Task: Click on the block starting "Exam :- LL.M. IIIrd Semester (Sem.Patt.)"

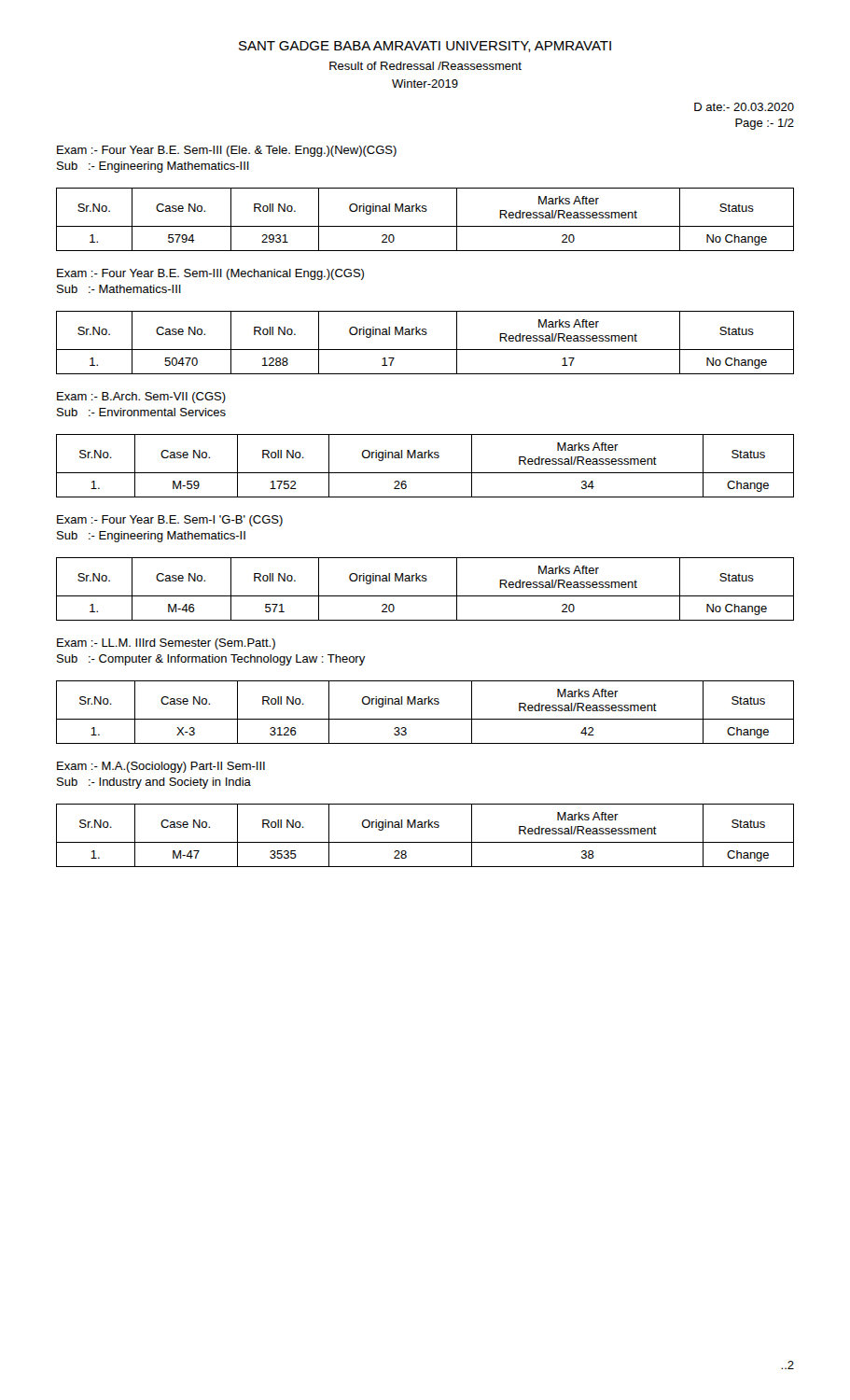Action: click(x=166, y=643)
